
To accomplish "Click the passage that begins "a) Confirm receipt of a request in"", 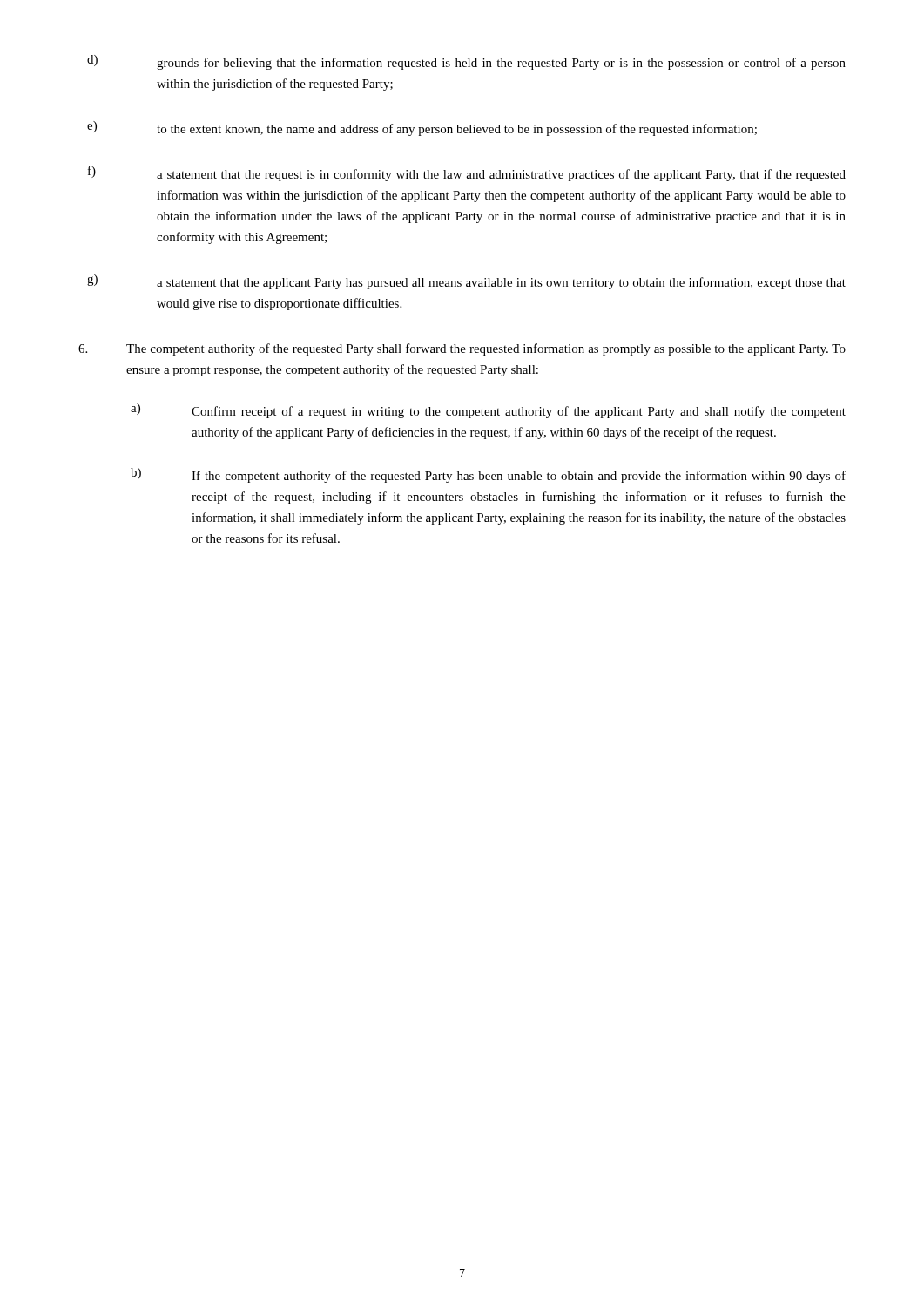I will [488, 422].
